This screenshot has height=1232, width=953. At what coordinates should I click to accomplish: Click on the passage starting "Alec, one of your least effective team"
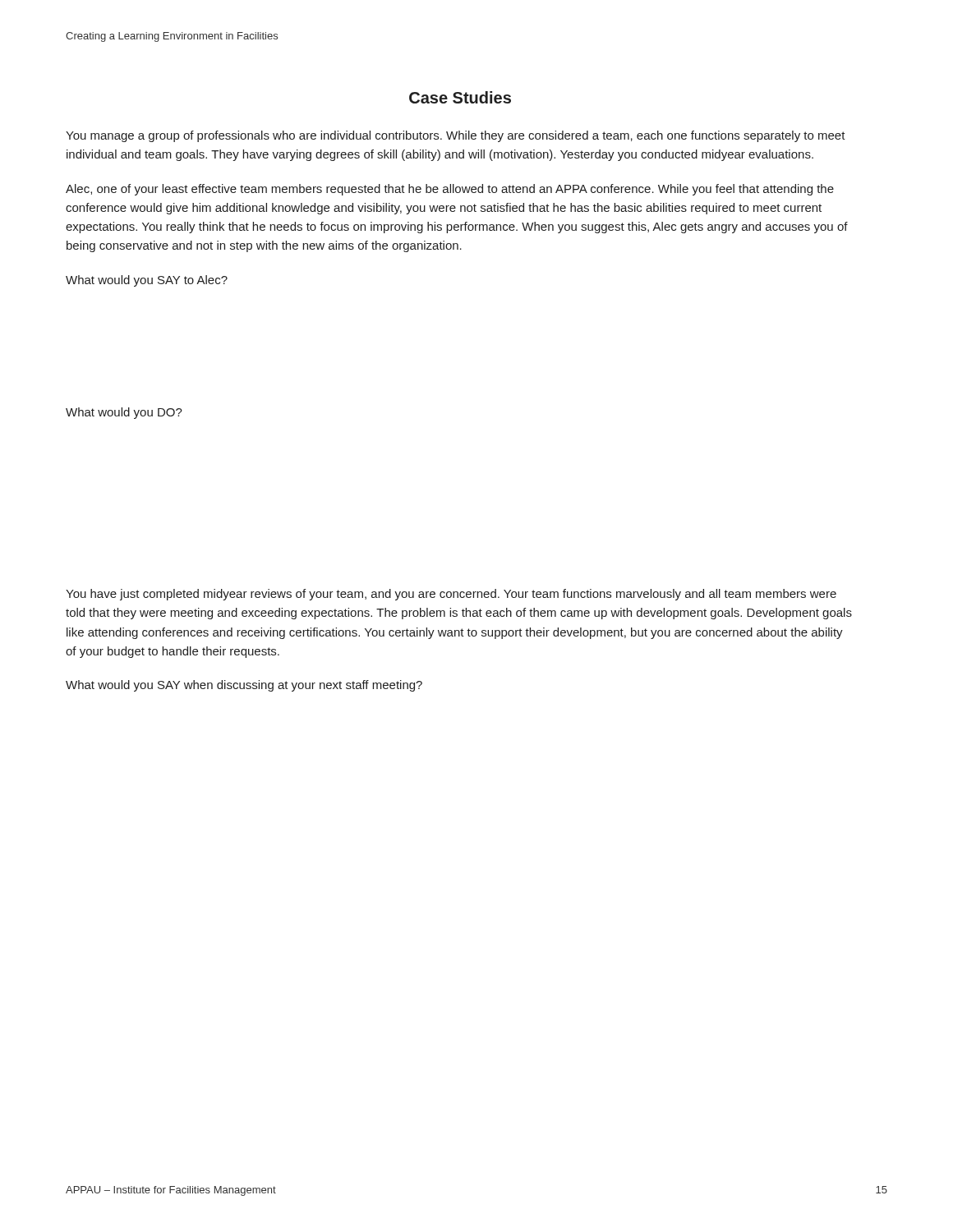tap(457, 217)
